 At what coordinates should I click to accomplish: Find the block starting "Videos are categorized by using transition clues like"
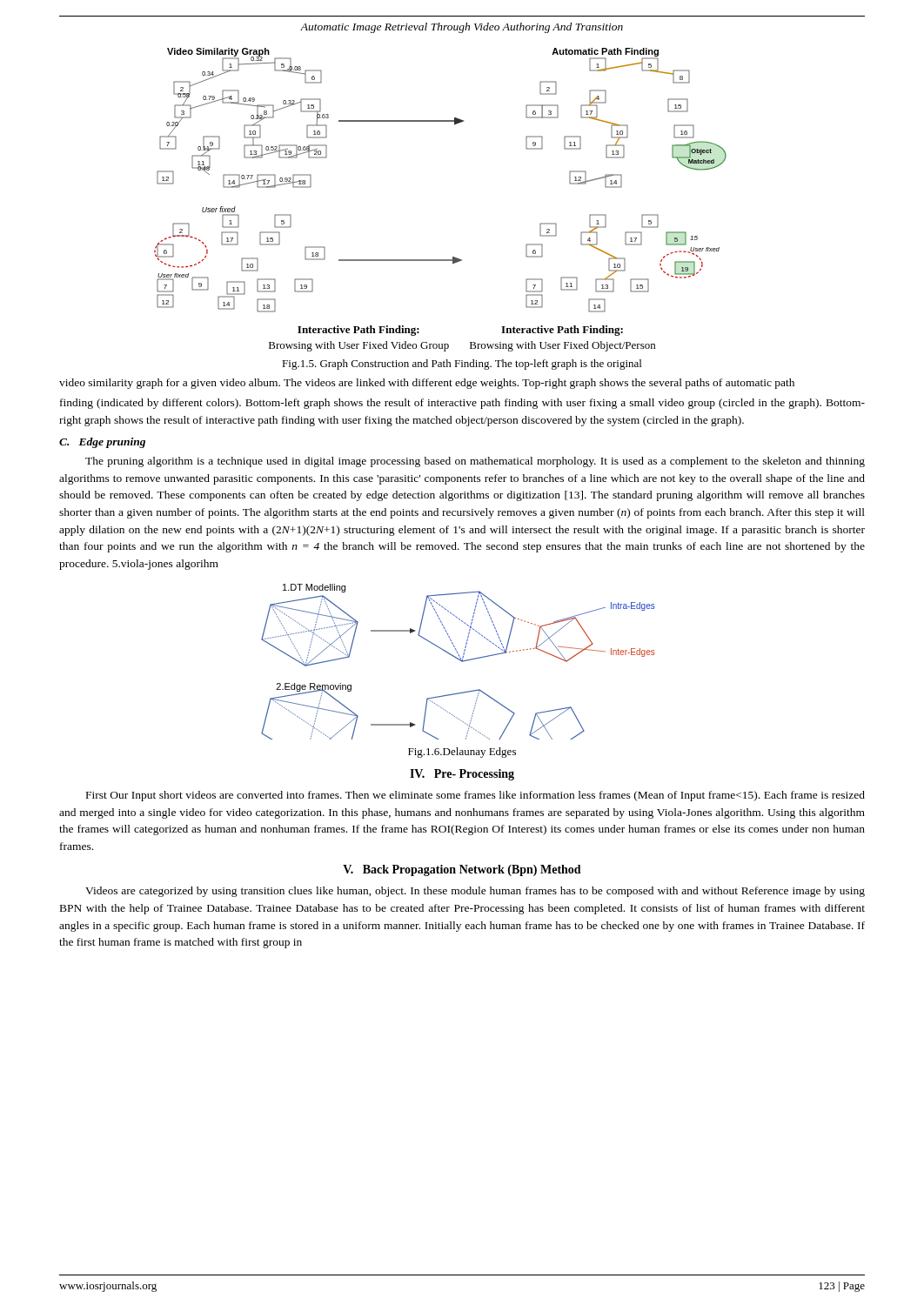point(462,916)
